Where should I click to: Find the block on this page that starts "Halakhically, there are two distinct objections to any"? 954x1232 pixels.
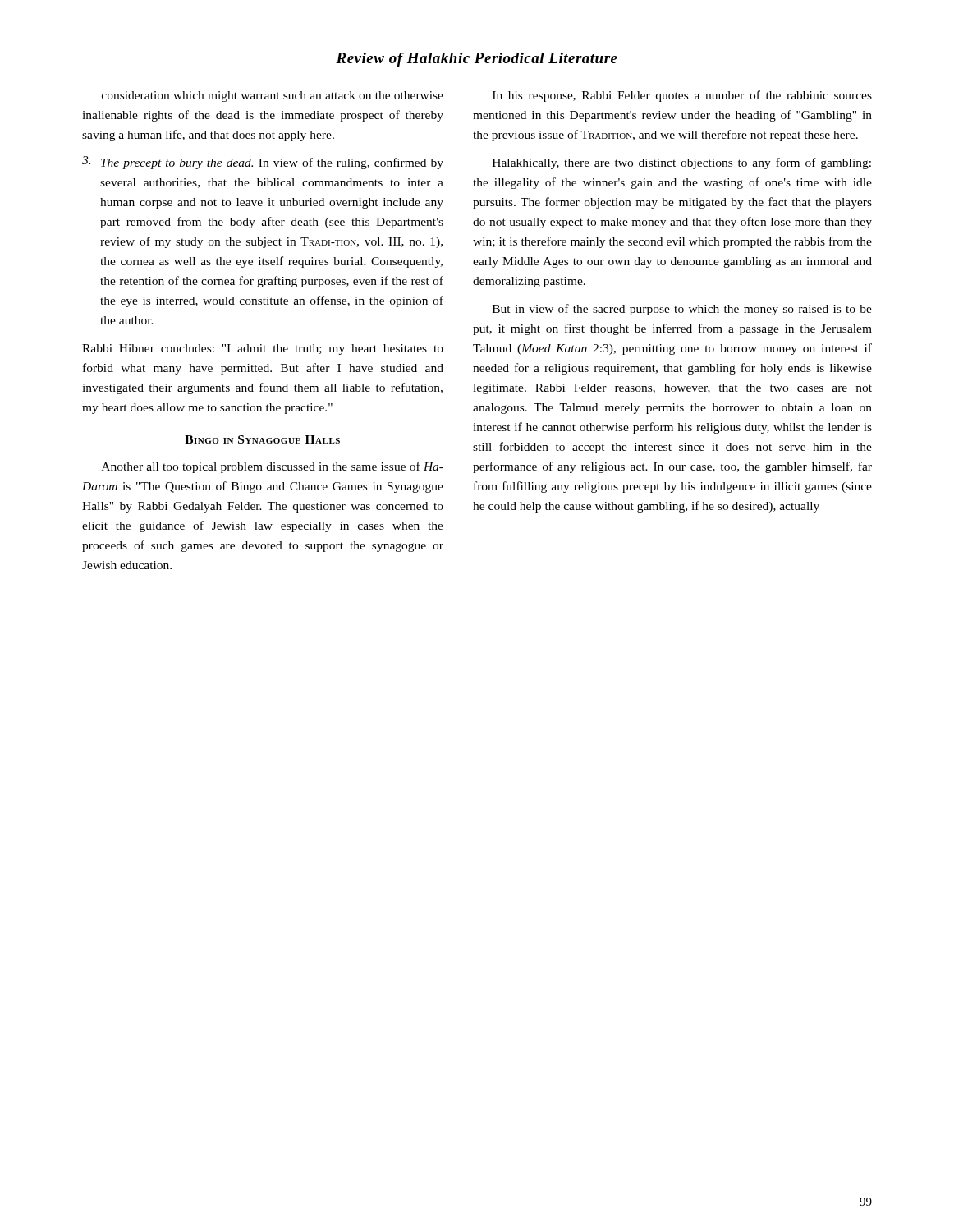[672, 222]
